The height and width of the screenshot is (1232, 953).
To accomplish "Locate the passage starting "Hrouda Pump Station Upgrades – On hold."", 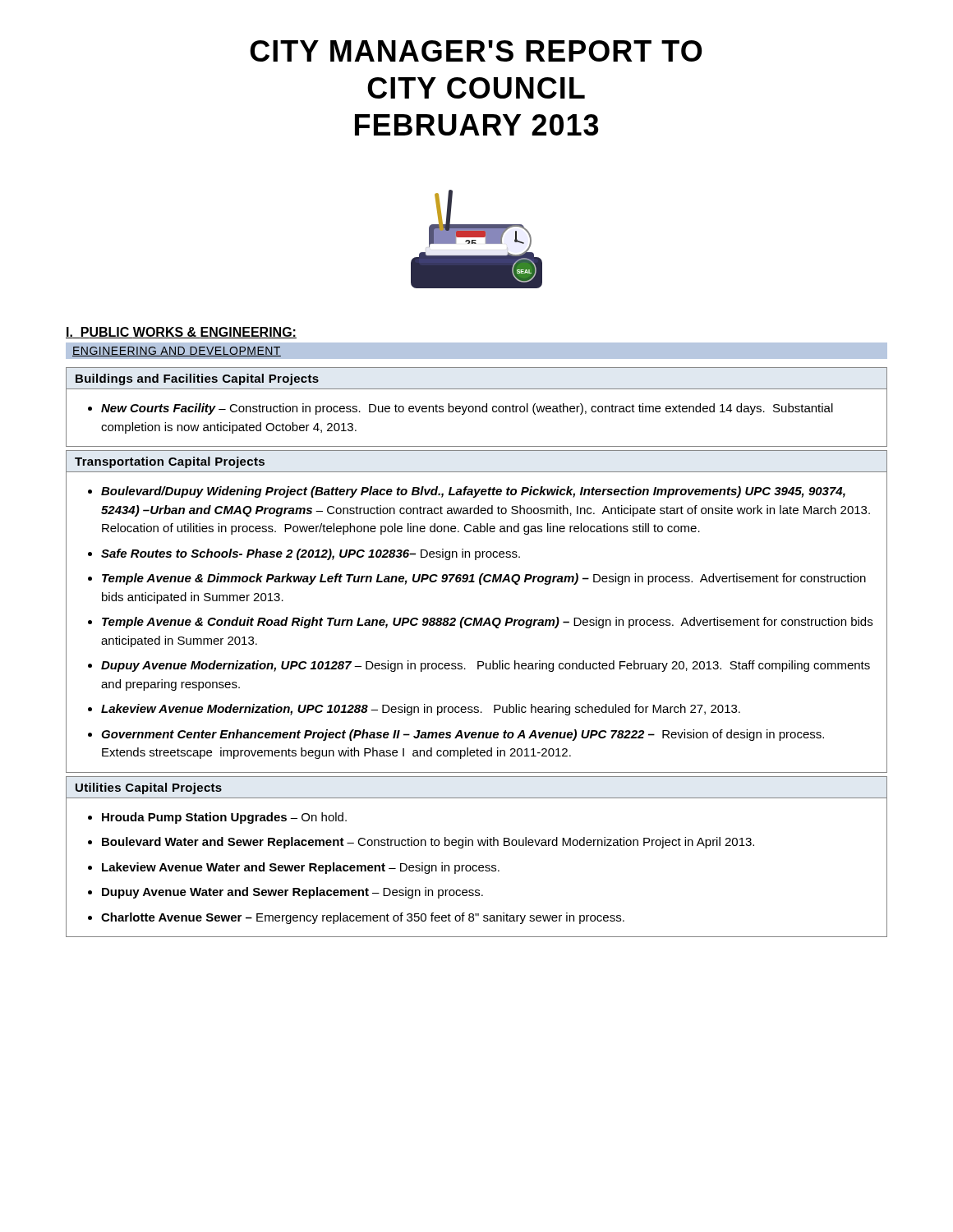I will click(x=224, y=816).
